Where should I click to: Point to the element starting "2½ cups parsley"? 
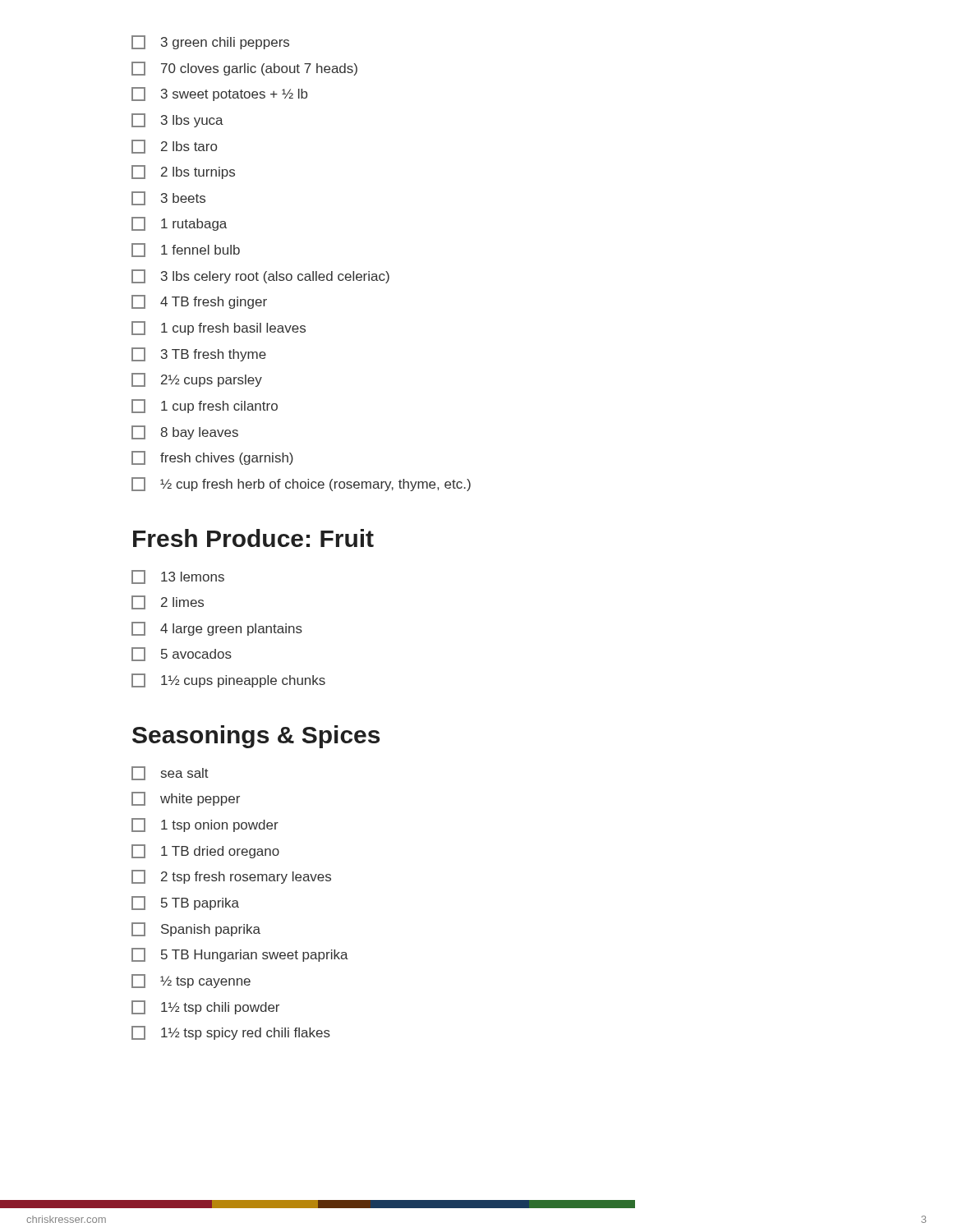click(197, 381)
